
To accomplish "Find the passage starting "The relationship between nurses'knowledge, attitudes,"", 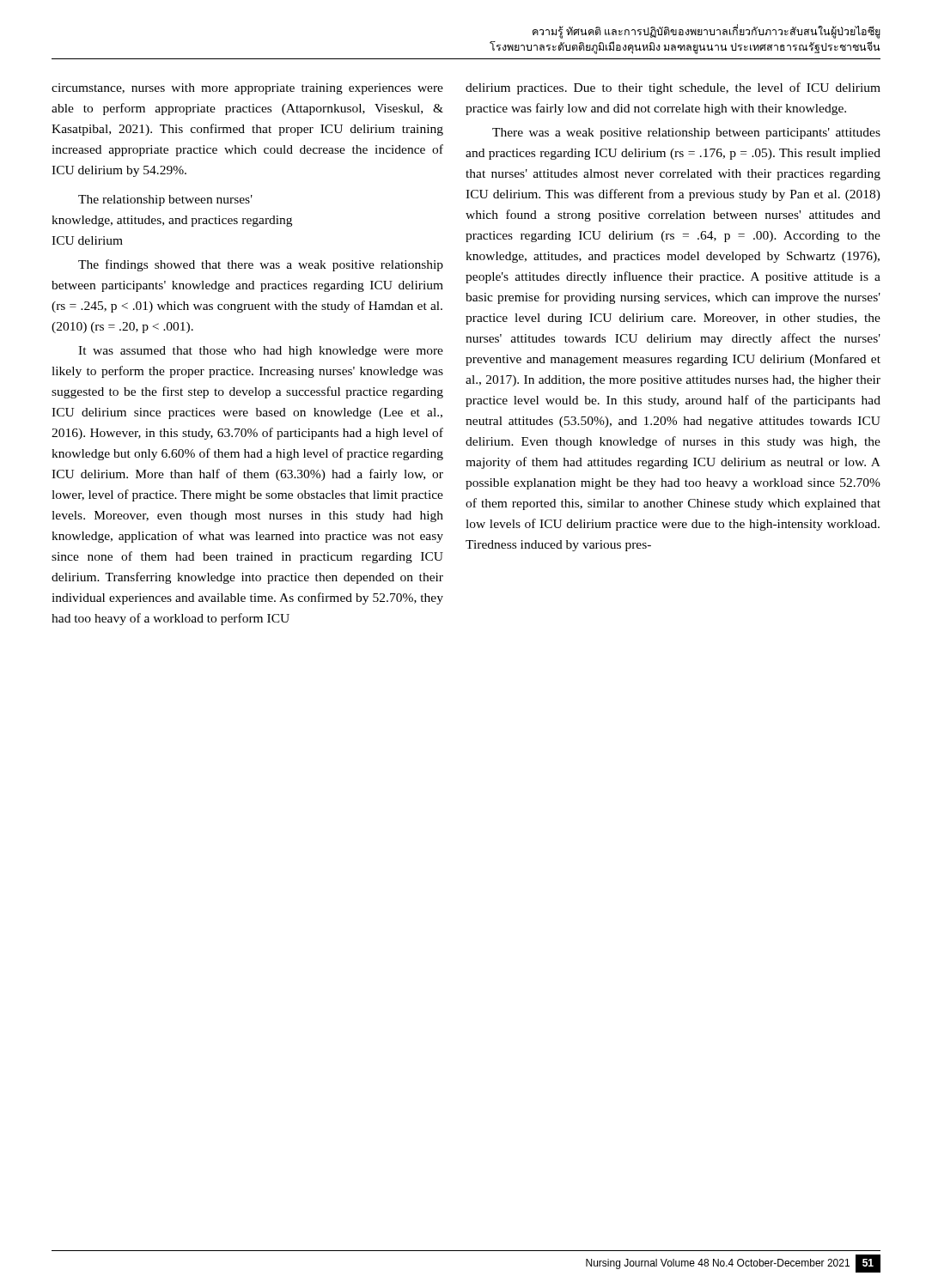I will 247,220.
